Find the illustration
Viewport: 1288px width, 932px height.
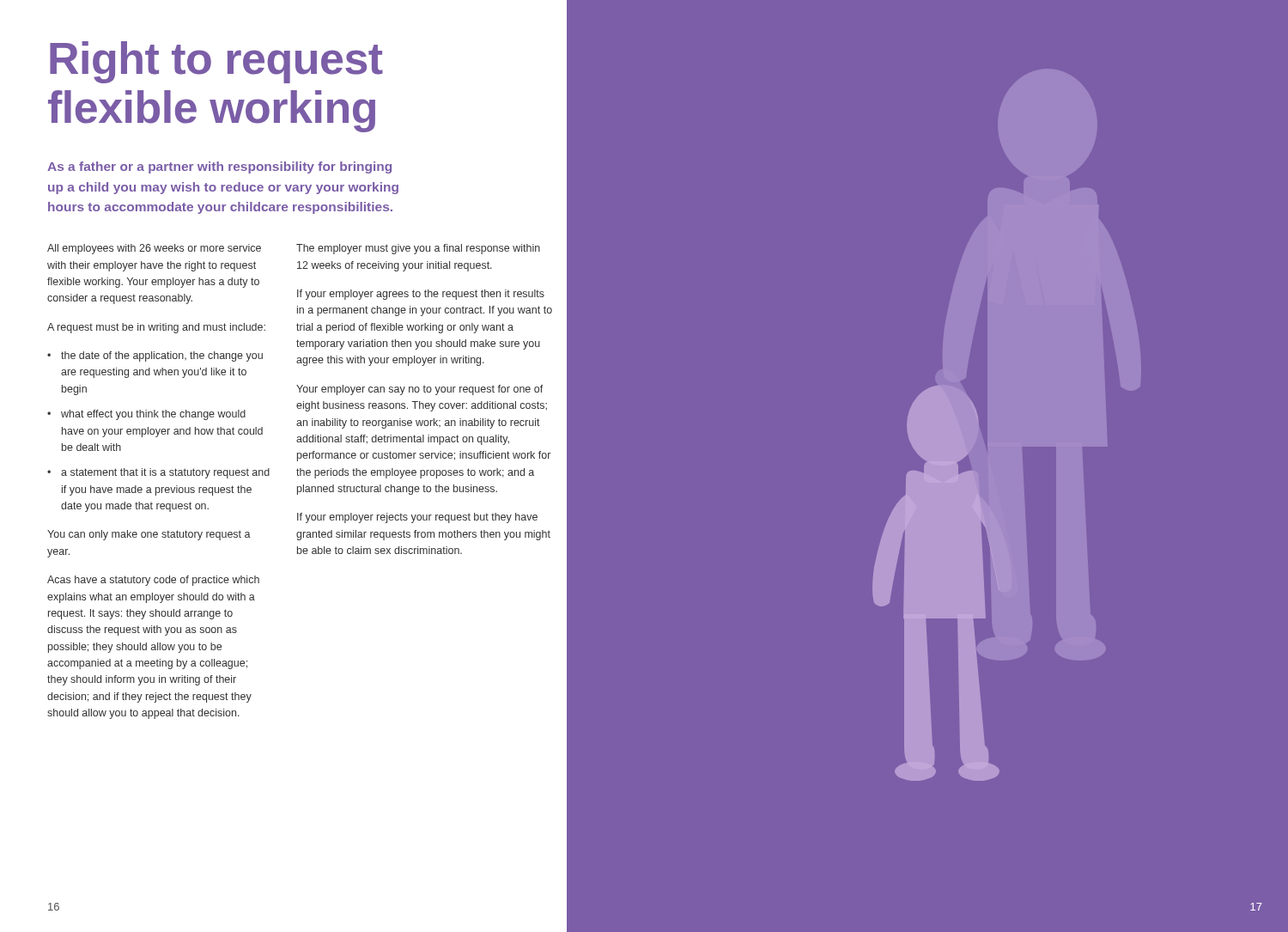pyautogui.click(x=927, y=466)
